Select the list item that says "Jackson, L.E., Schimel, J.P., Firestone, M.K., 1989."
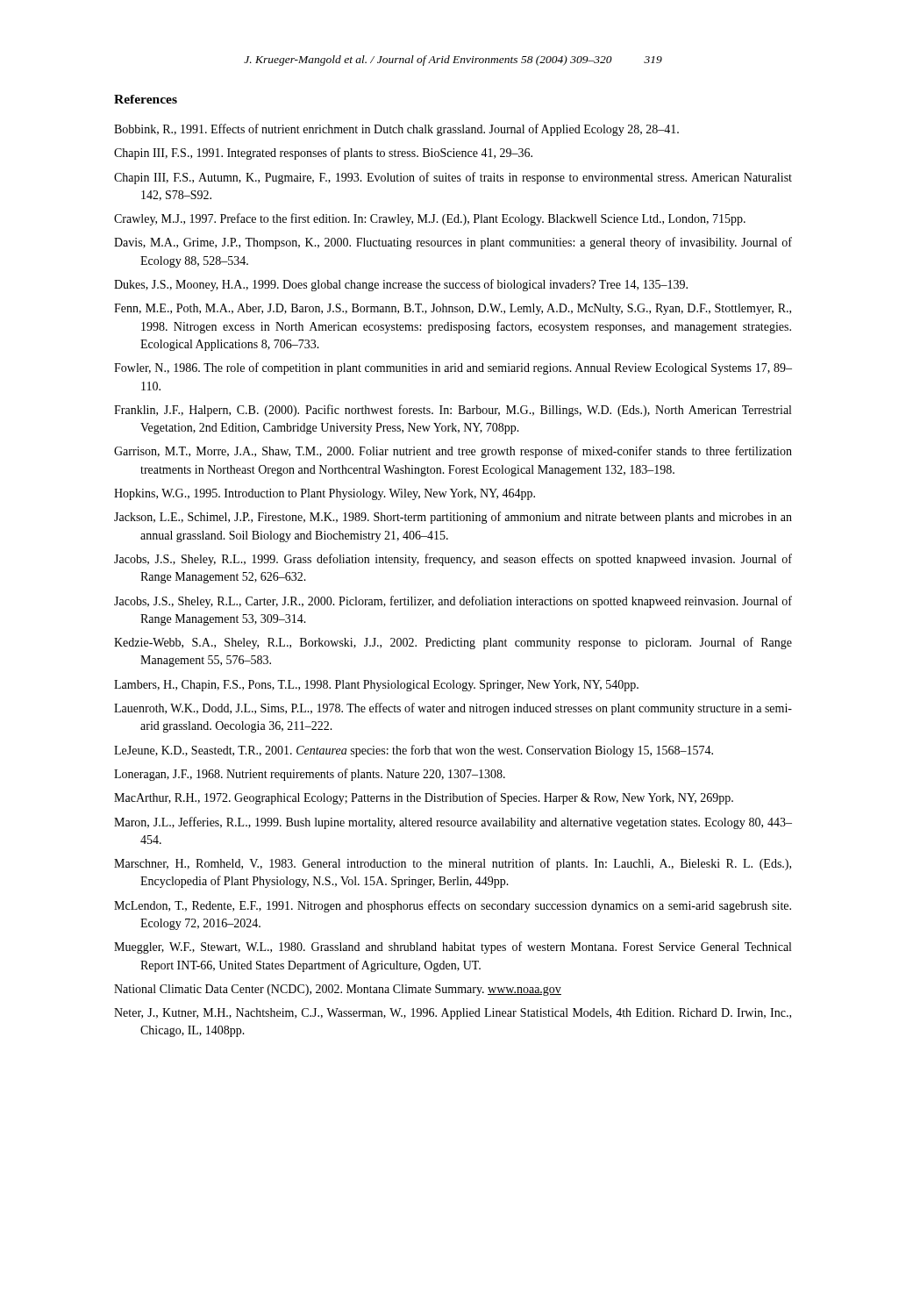This screenshot has height=1316, width=906. (x=453, y=526)
